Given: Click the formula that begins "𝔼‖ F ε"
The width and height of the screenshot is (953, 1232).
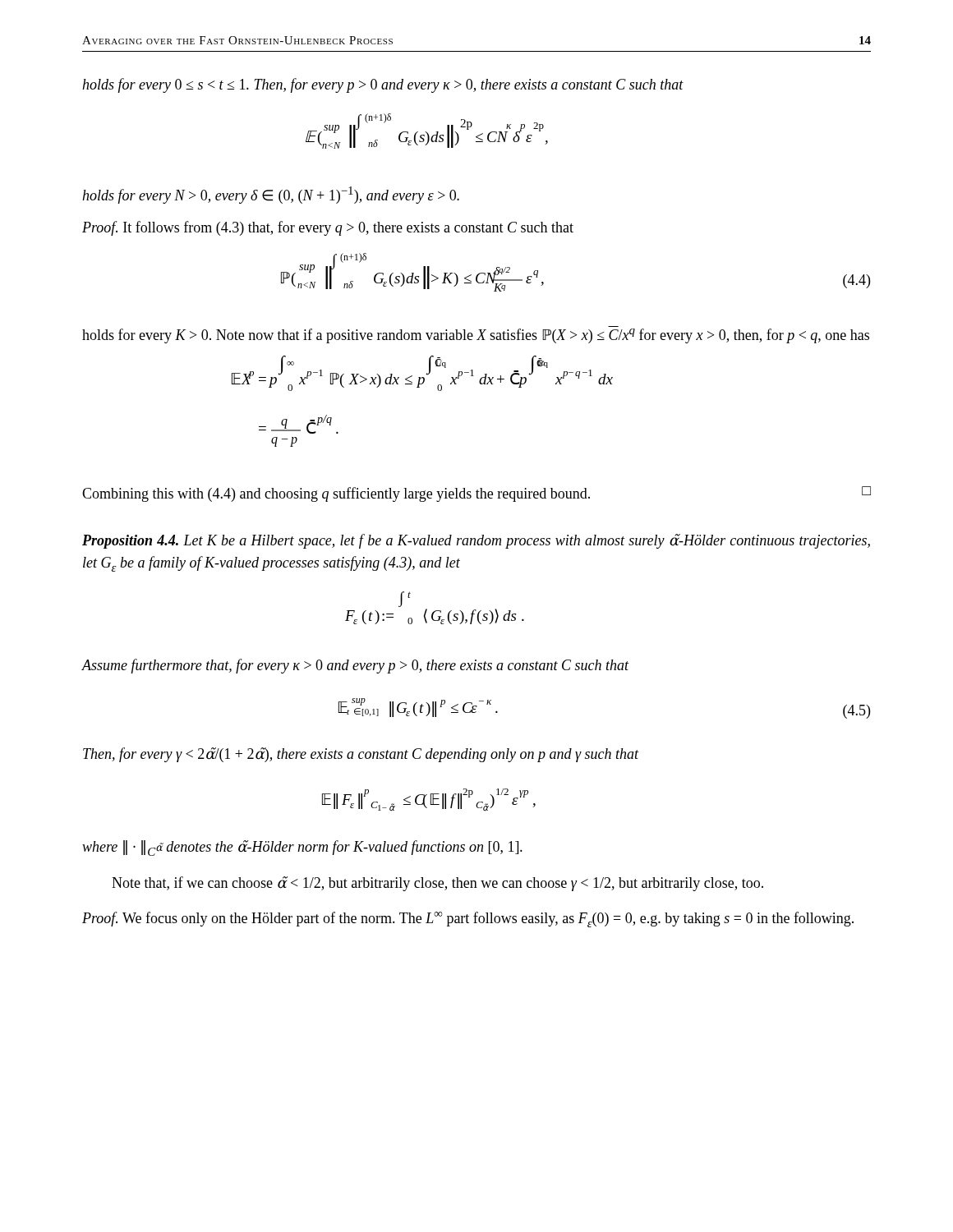Looking at the screenshot, I should coord(476,798).
